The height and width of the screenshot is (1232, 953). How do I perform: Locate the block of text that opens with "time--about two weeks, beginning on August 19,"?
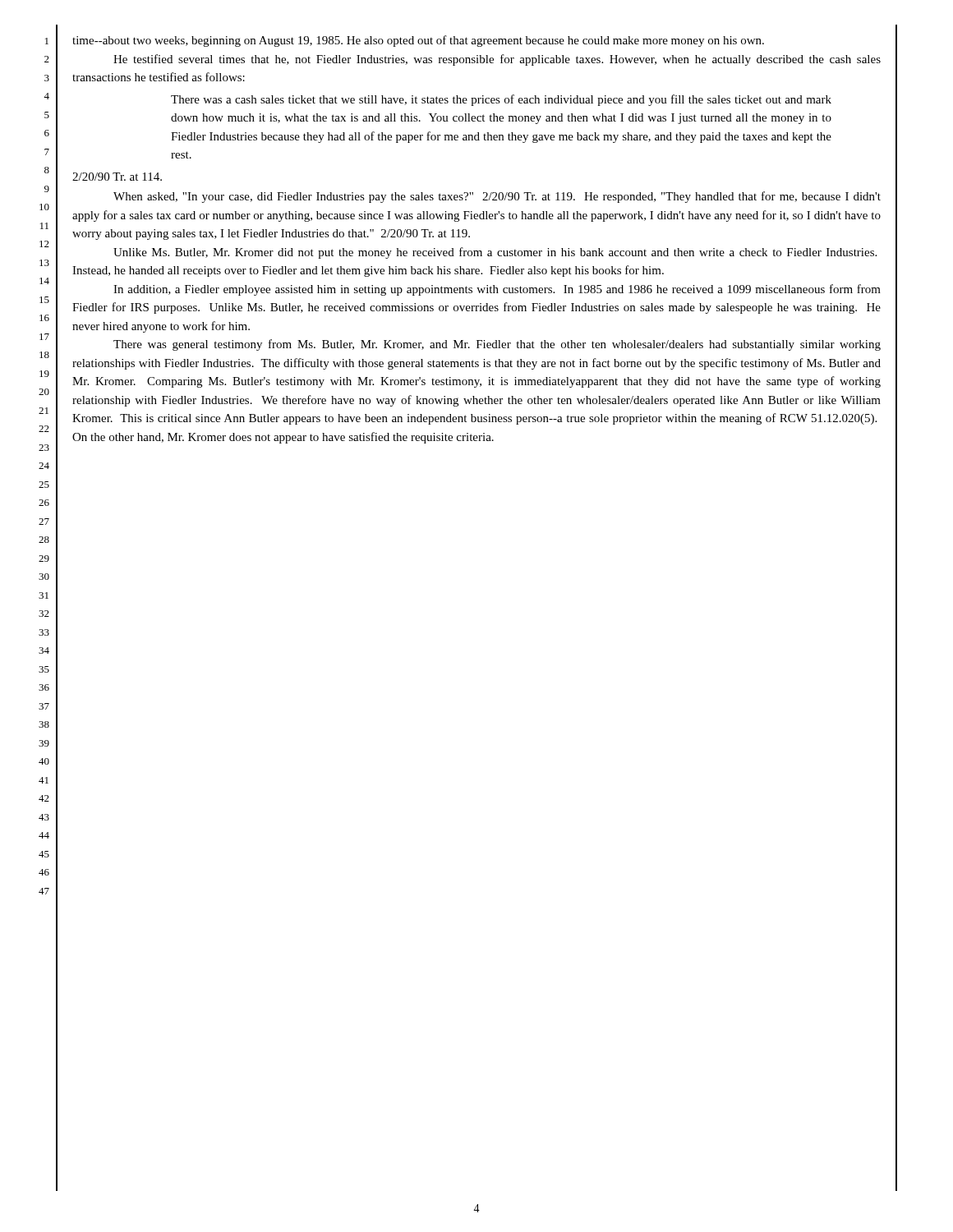pos(419,40)
